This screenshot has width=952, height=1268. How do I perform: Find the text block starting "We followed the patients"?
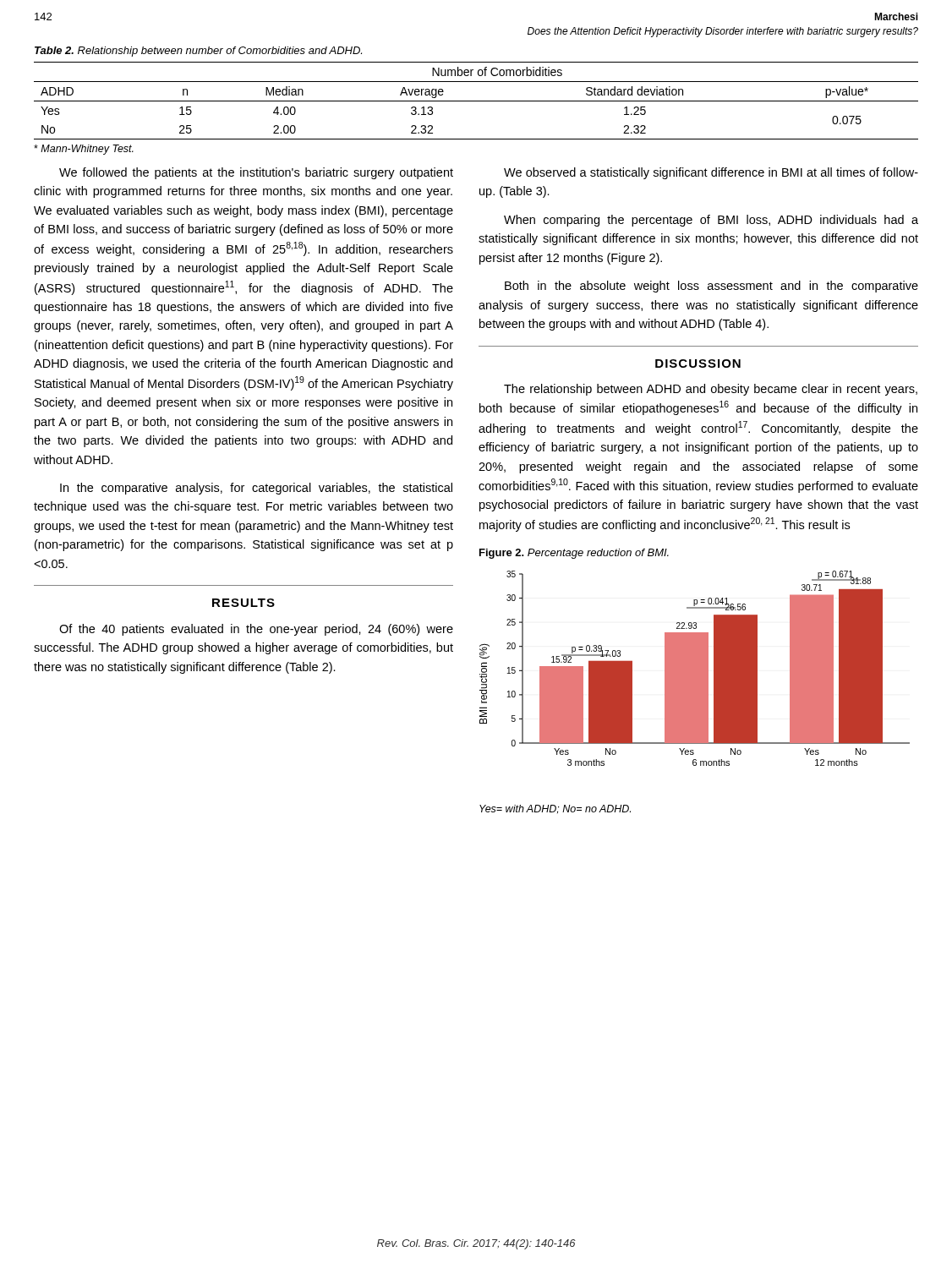[243, 316]
